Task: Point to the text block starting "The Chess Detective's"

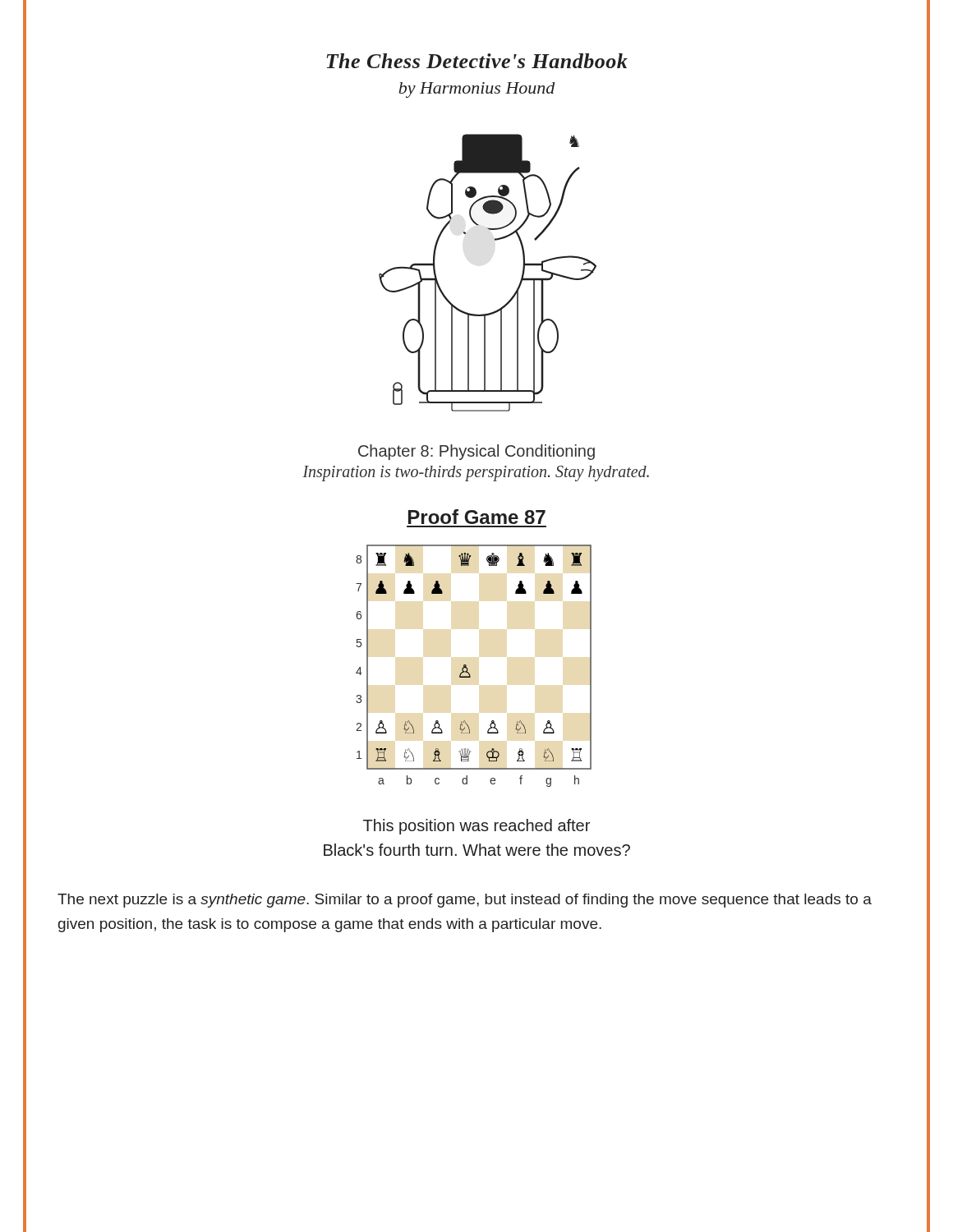Action: tap(476, 74)
